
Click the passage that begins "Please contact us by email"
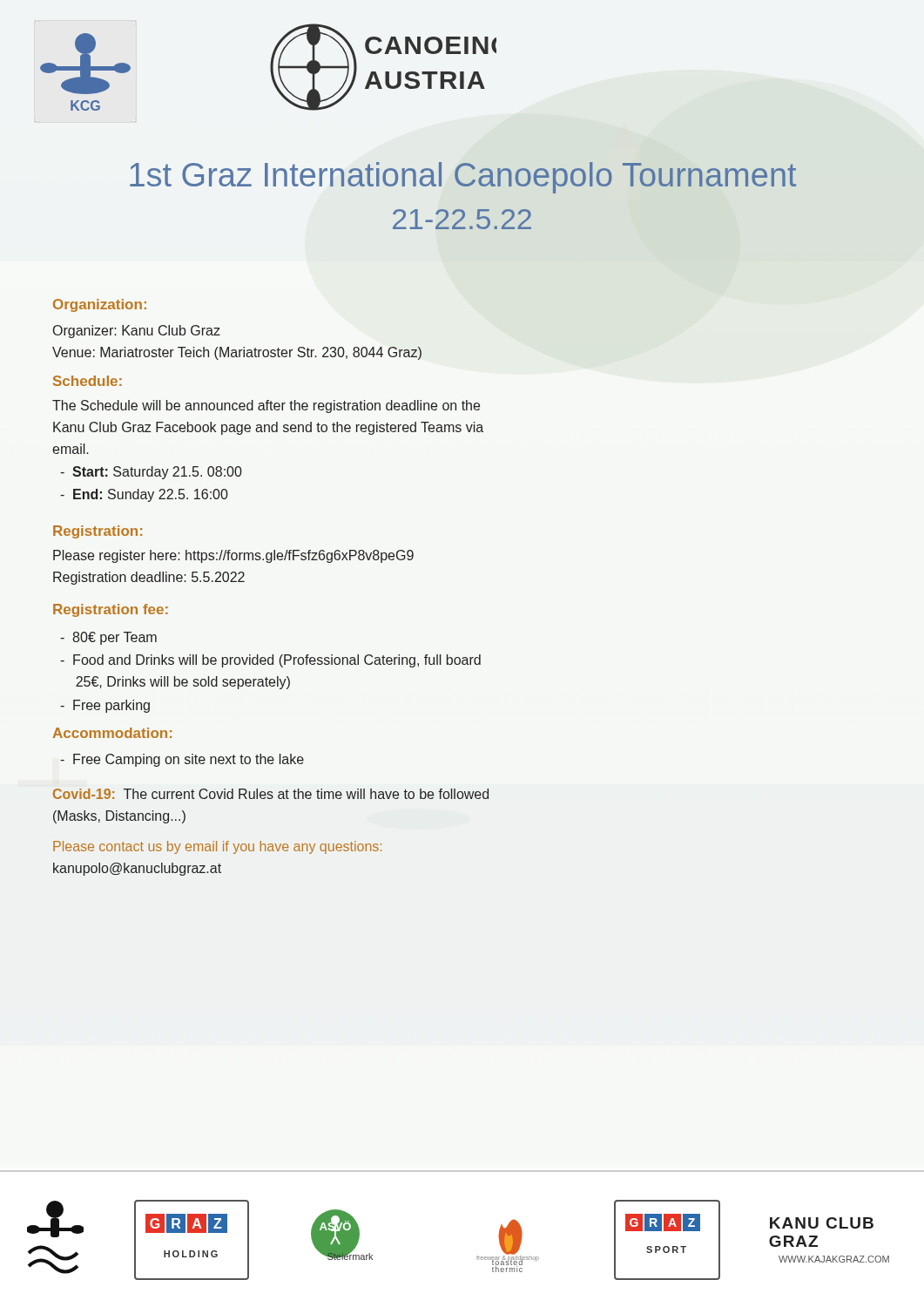point(218,857)
